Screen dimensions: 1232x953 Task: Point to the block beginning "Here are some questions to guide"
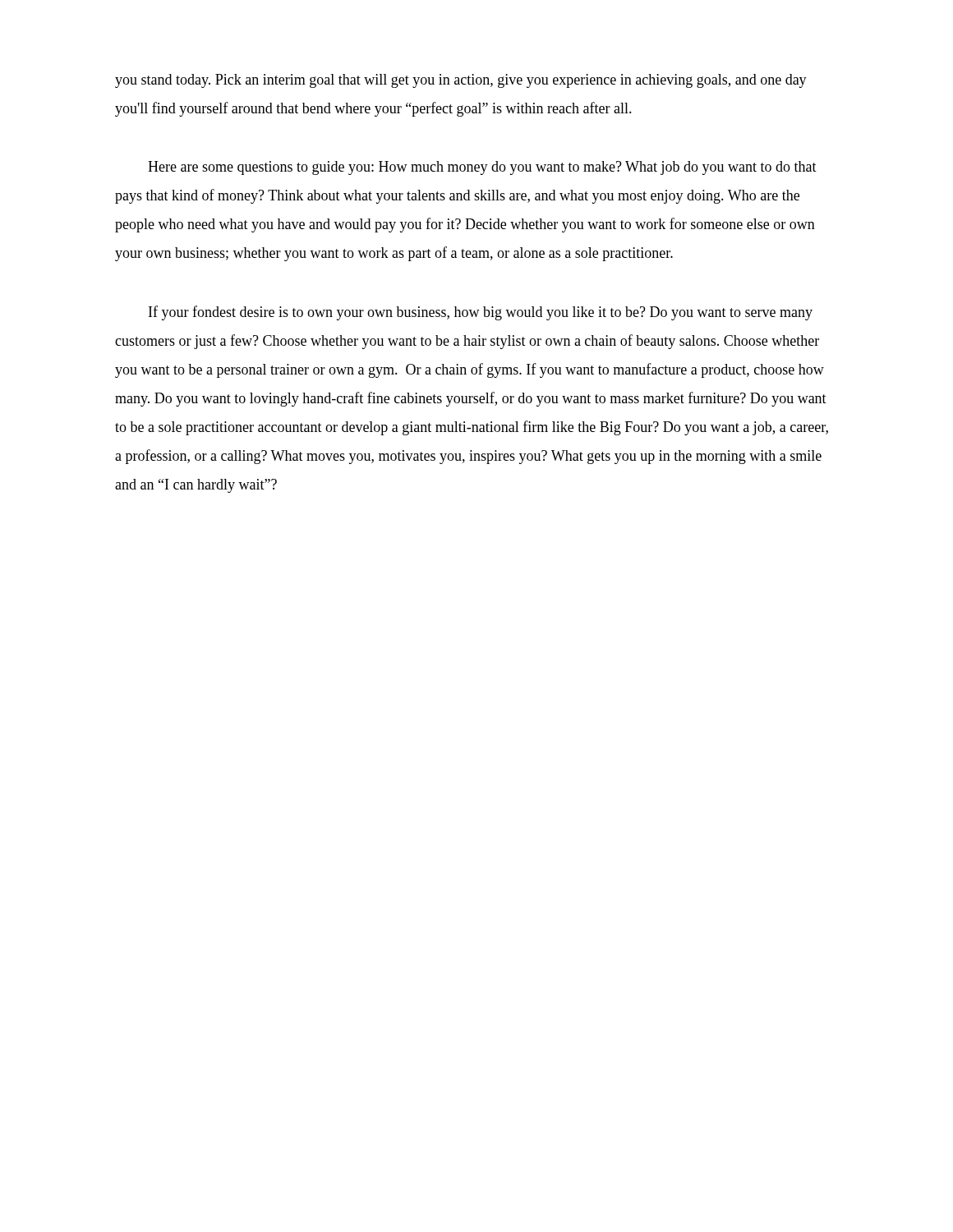(x=466, y=210)
